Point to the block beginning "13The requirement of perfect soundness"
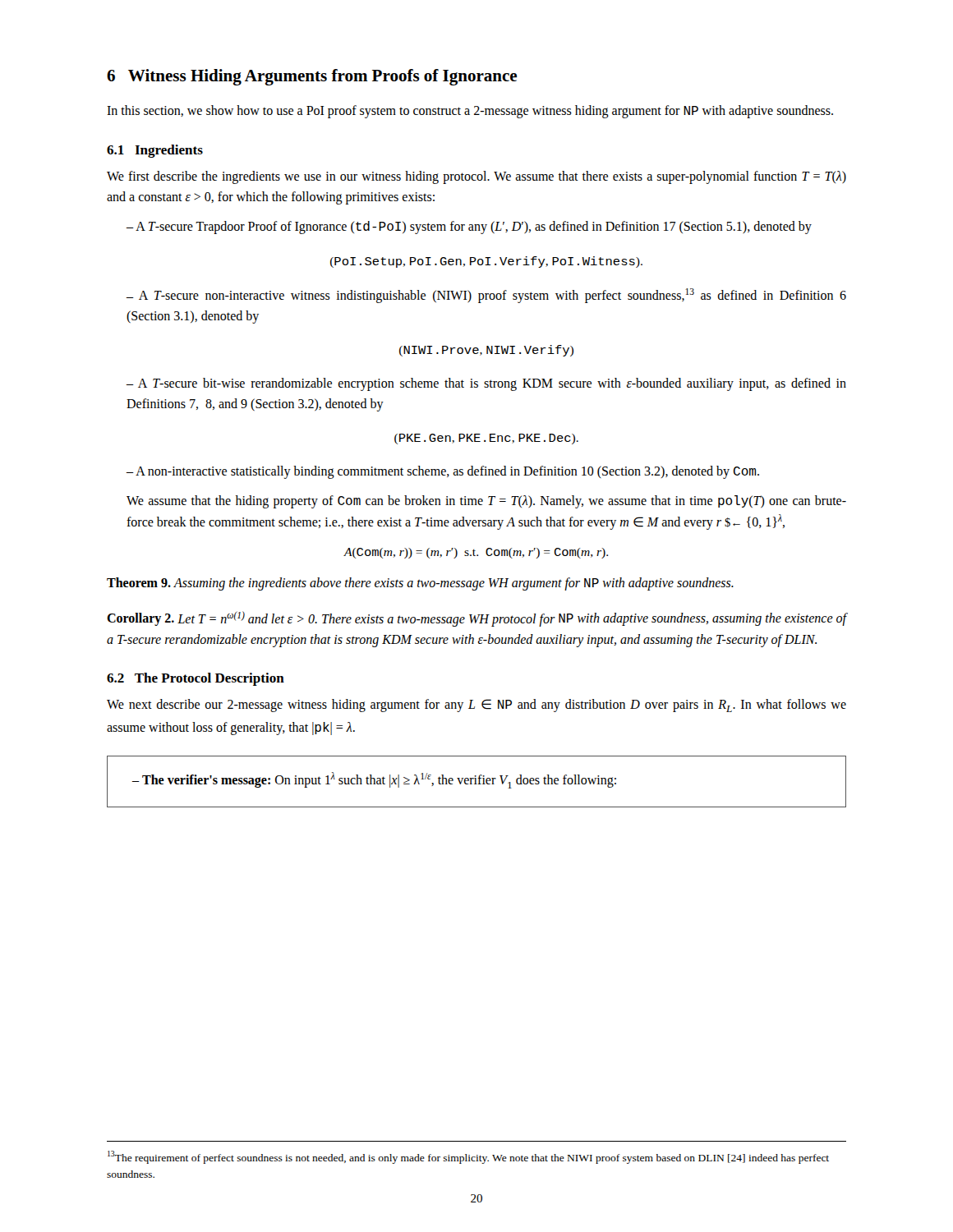953x1232 pixels. click(468, 1165)
